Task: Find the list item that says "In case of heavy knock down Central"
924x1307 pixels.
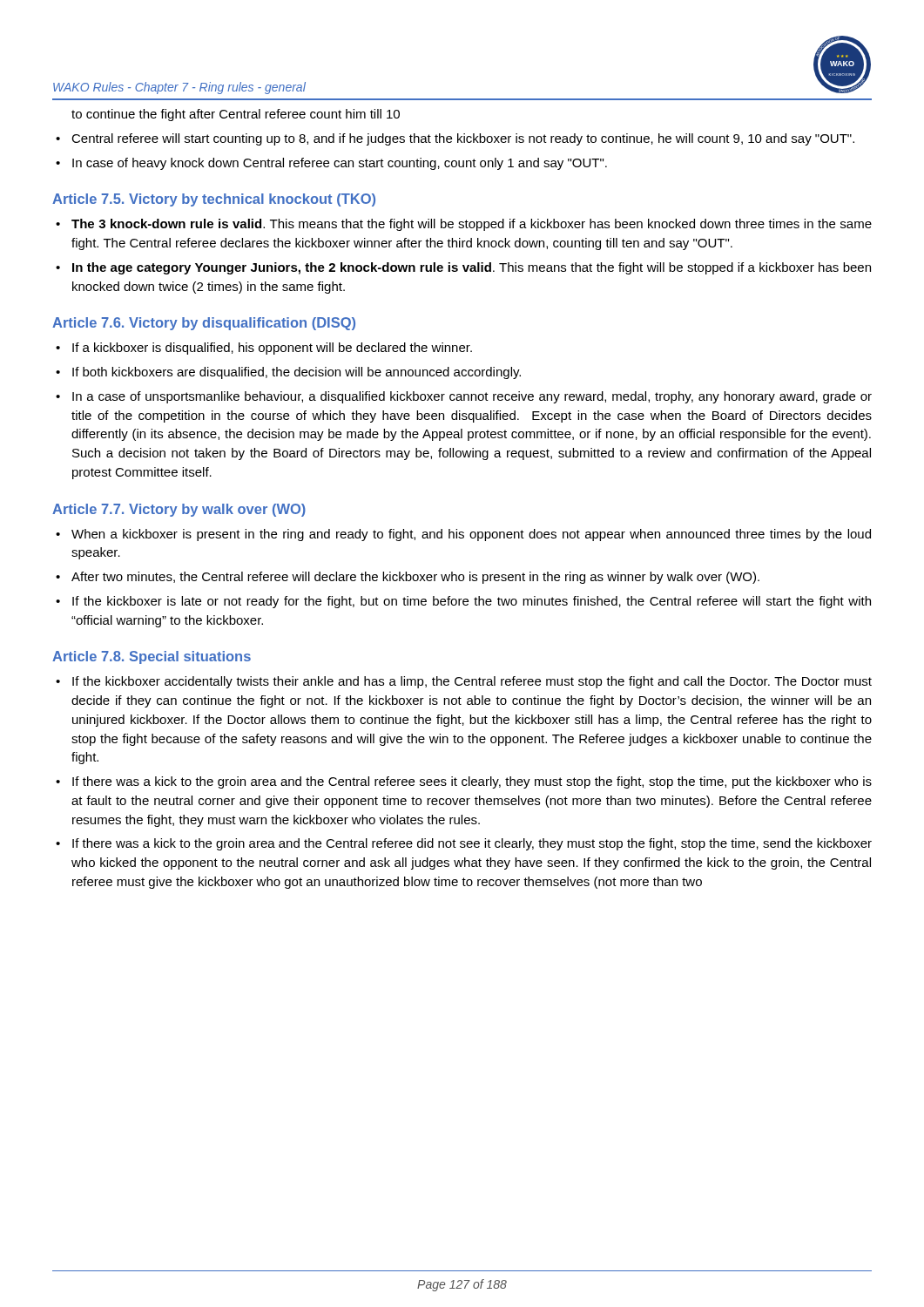Action: (x=340, y=162)
